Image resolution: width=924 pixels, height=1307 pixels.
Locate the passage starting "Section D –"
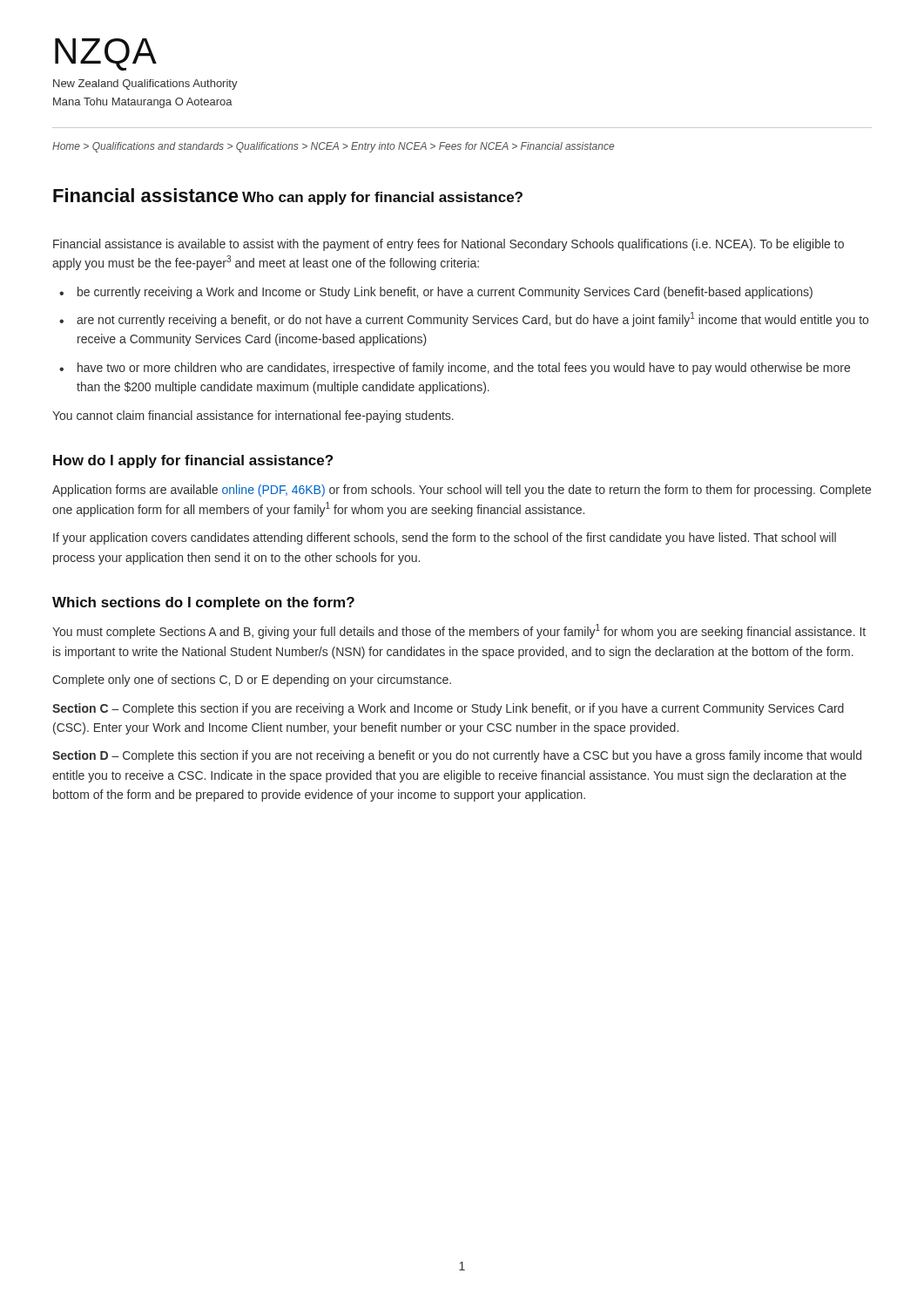pyautogui.click(x=462, y=775)
